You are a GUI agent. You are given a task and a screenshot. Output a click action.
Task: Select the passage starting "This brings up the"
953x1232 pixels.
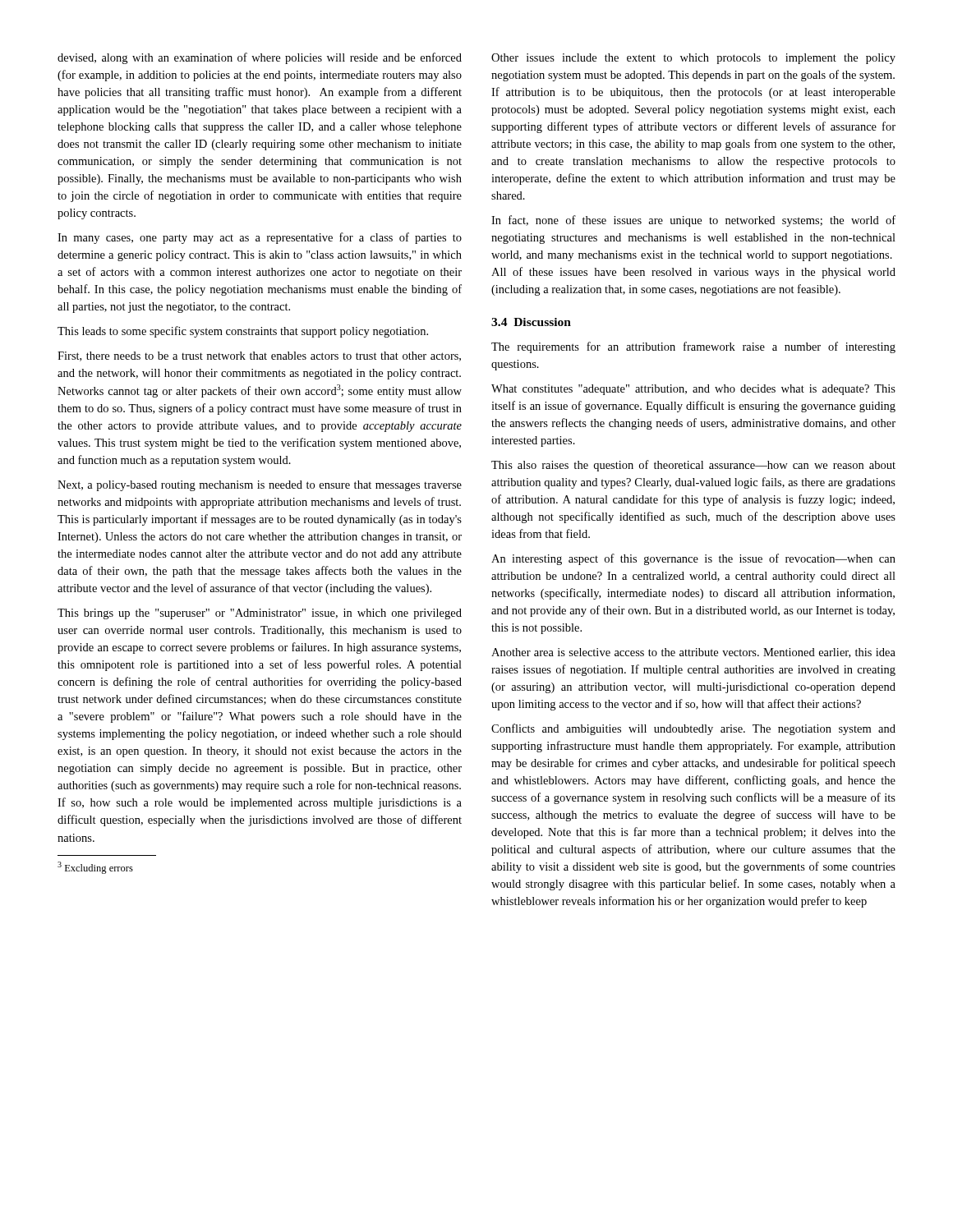(x=260, y=726)
